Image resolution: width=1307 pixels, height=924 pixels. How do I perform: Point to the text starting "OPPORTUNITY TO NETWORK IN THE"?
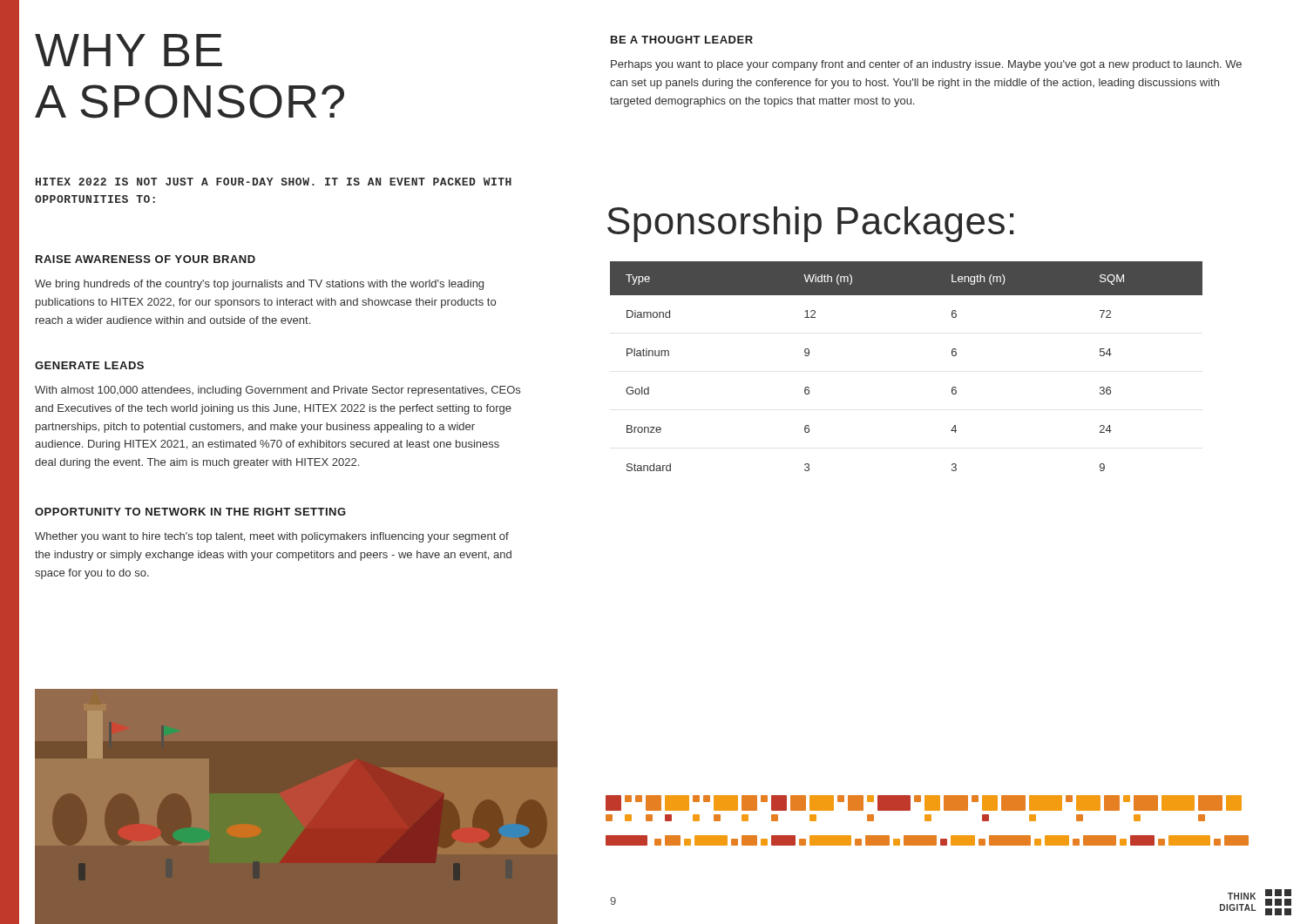(x=279, y=512)
